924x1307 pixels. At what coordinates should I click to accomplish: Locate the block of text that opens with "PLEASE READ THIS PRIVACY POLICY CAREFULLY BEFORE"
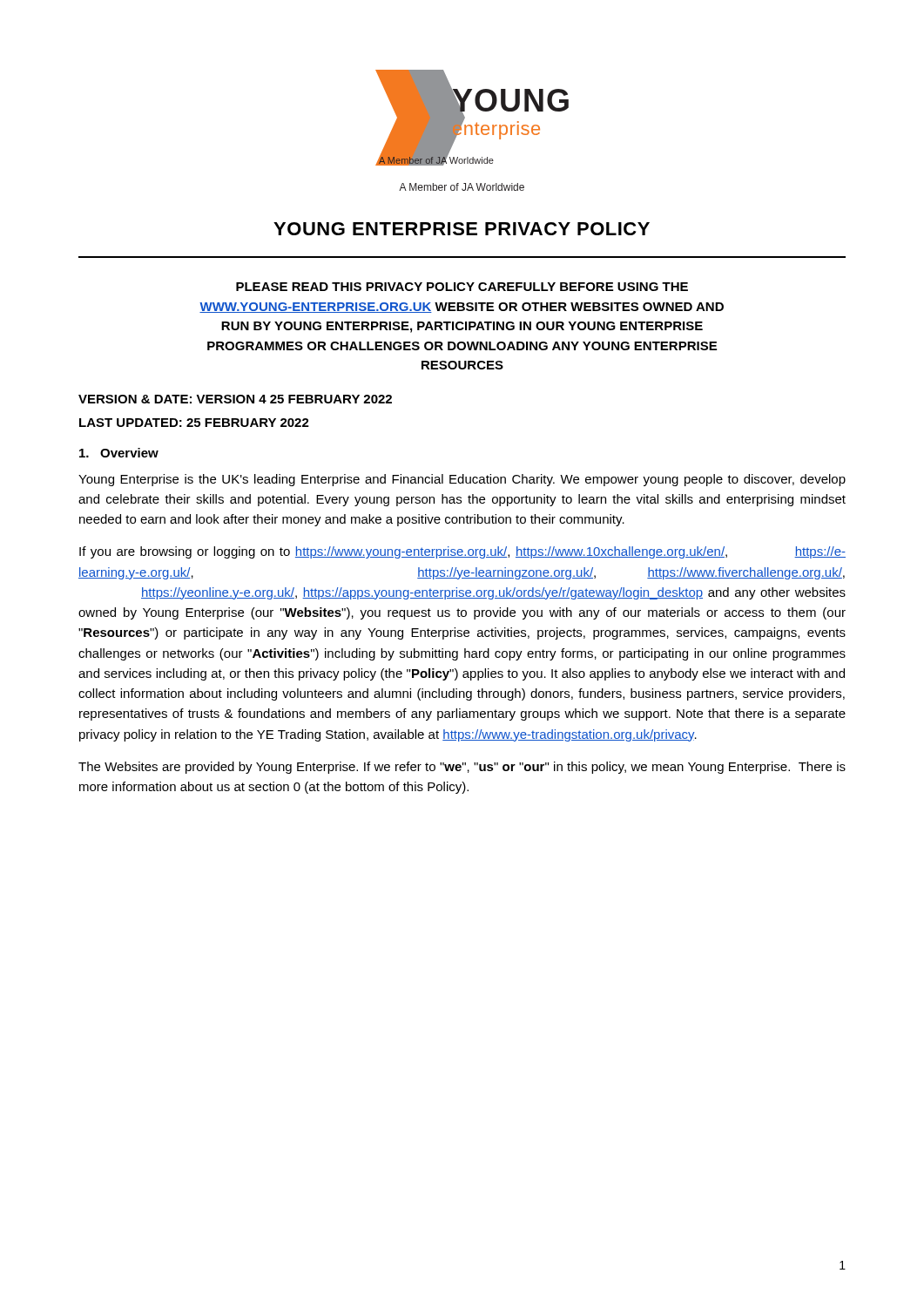pos(462,325)
